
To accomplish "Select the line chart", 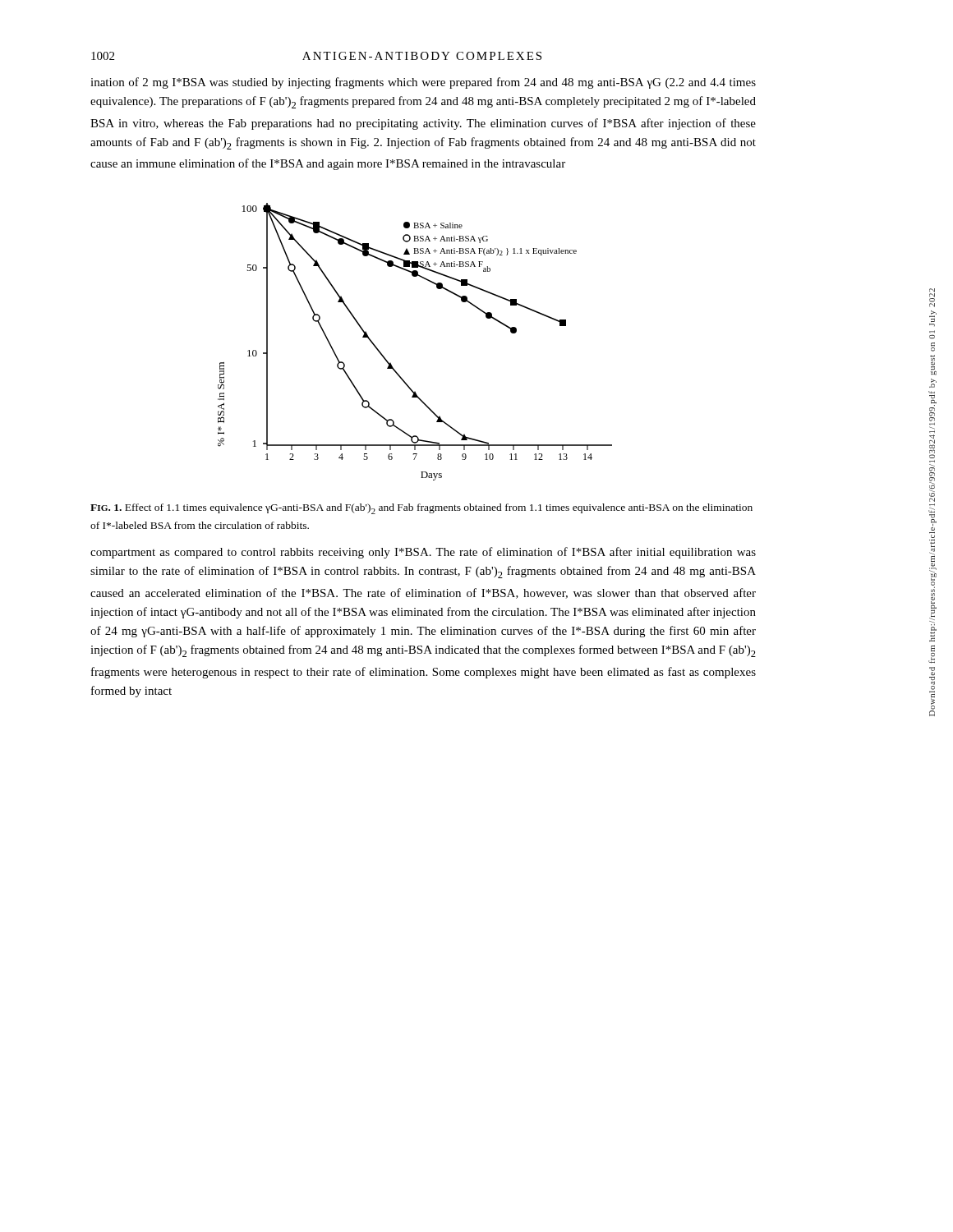I will click(x=423, y=342).
